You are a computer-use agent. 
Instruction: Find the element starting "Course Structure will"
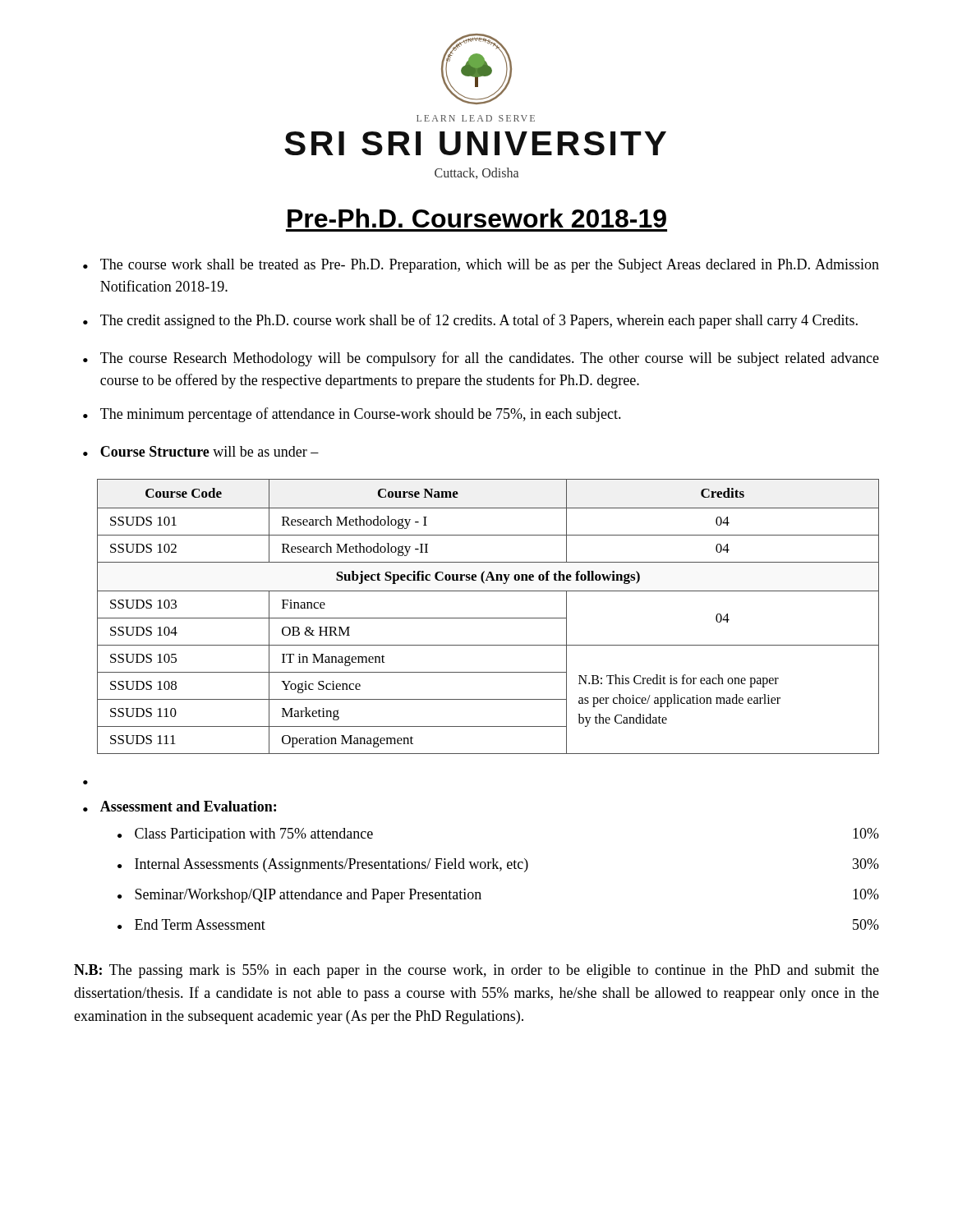point(209,451)
